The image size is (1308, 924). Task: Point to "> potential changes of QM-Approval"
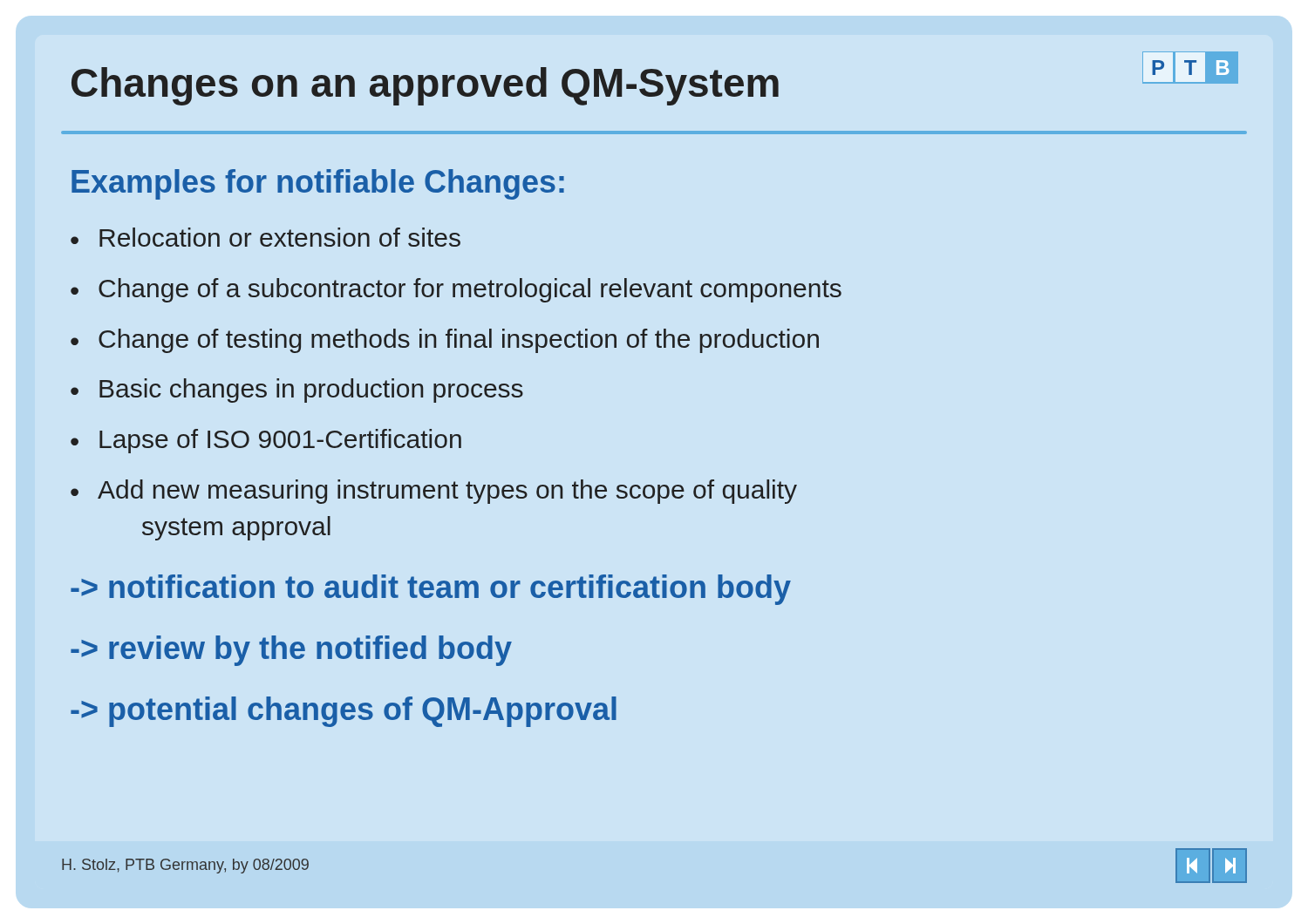pyautogui.click(x=344, y=709)
